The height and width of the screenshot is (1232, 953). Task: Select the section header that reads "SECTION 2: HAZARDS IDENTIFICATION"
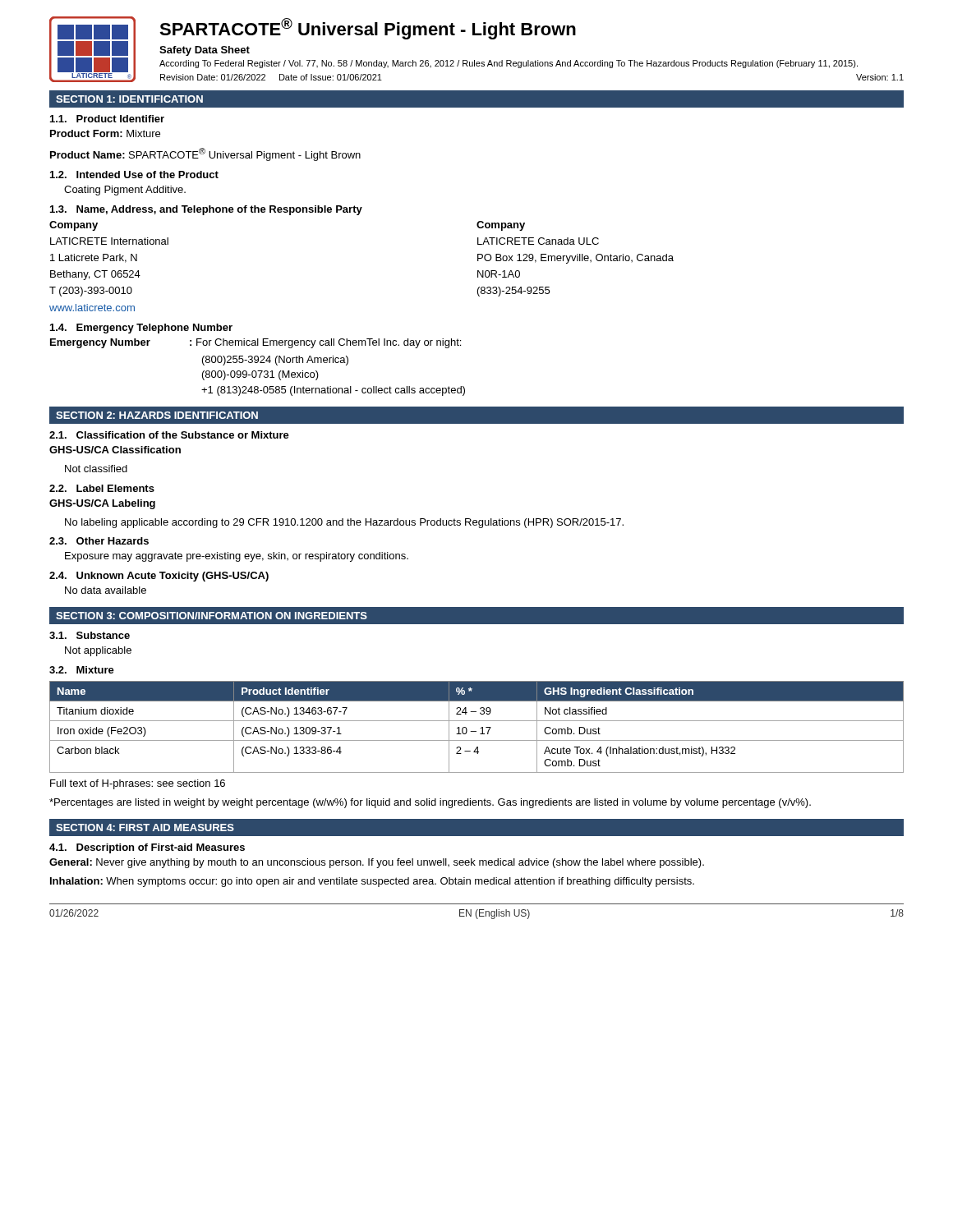476,415
